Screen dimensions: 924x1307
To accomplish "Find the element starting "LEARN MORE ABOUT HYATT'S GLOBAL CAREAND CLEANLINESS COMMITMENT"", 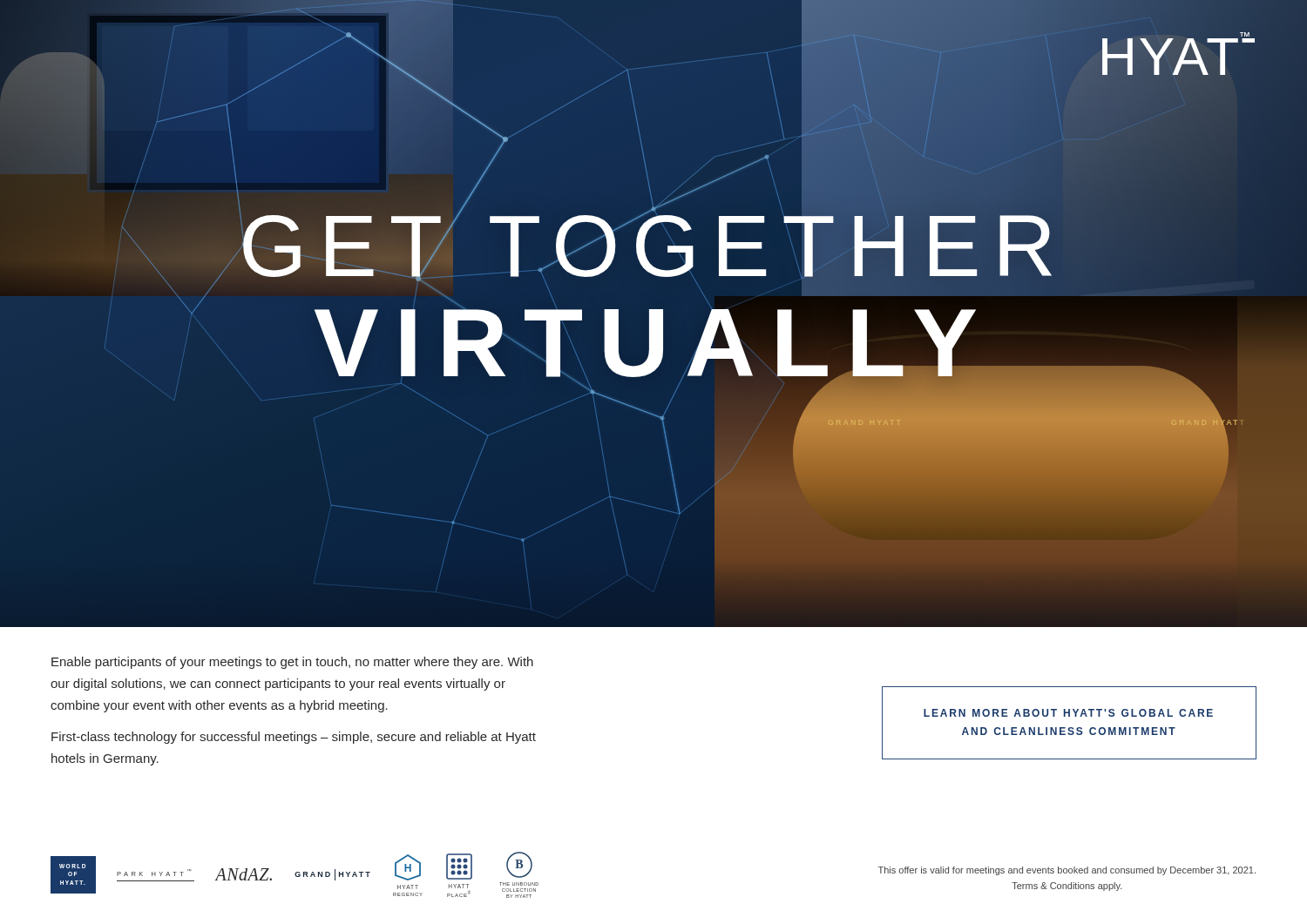I will point(1069,723).
